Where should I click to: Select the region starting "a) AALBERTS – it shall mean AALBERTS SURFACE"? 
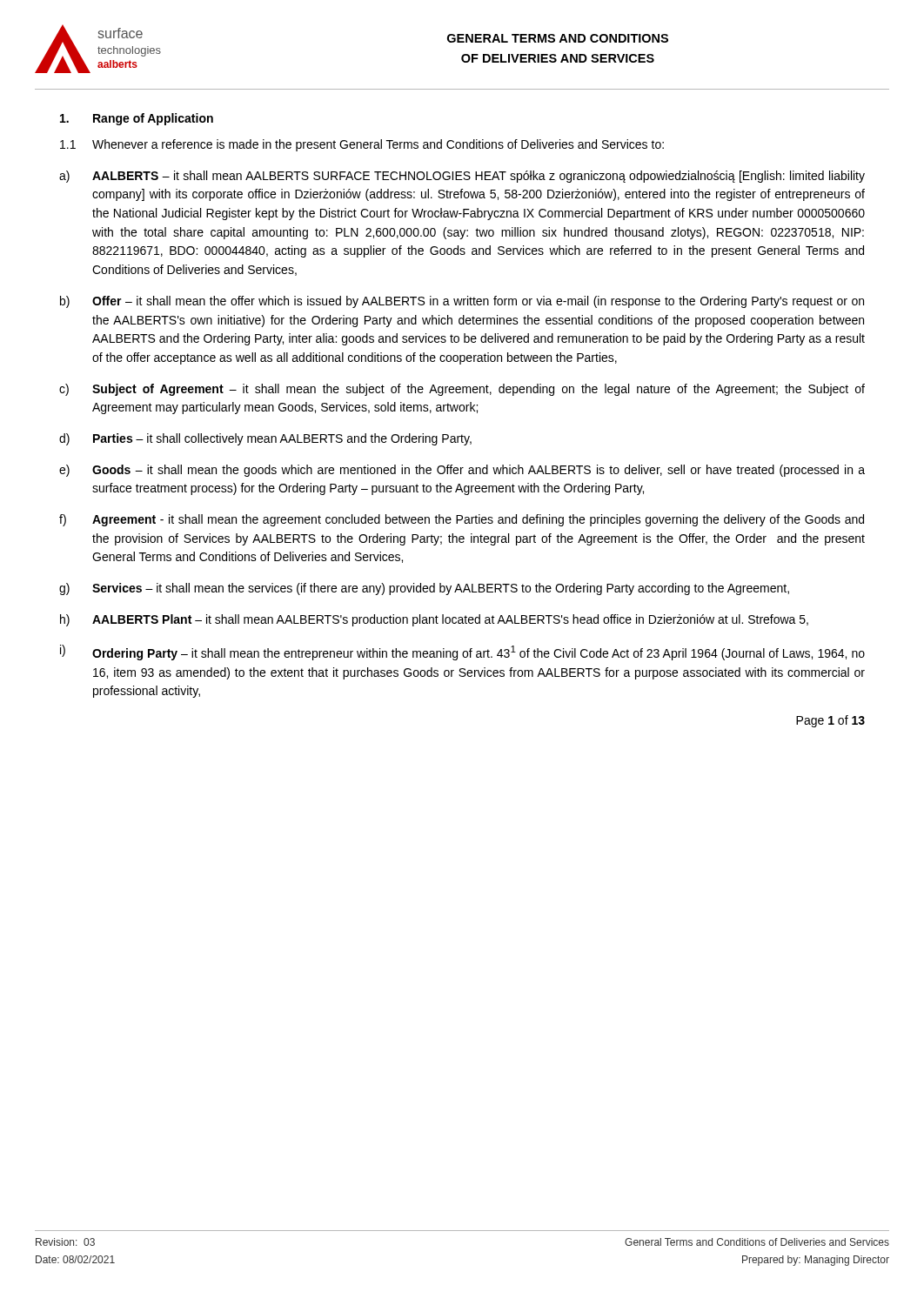point(462,223)
